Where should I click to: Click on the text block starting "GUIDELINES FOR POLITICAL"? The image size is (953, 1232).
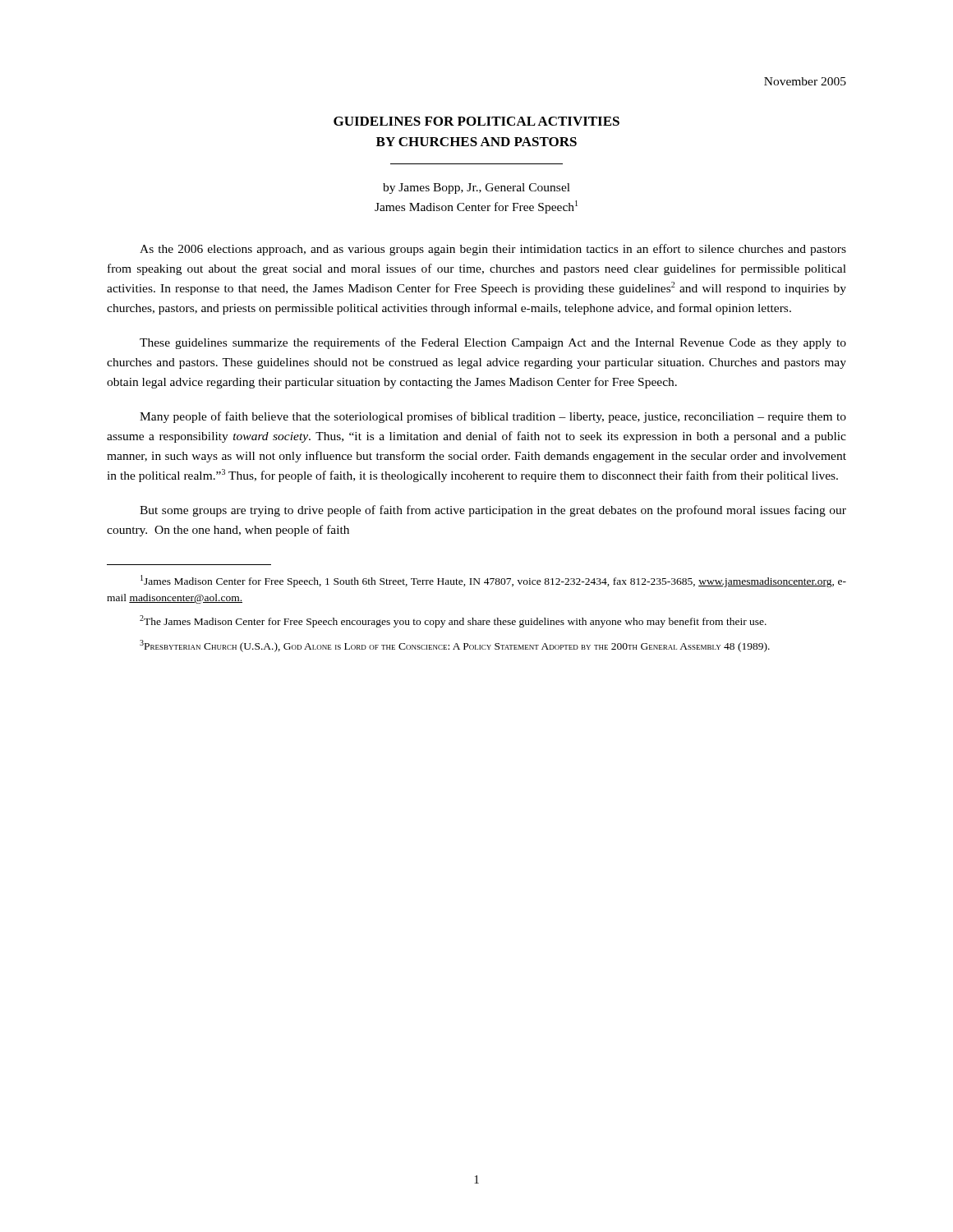click(476, 131)
